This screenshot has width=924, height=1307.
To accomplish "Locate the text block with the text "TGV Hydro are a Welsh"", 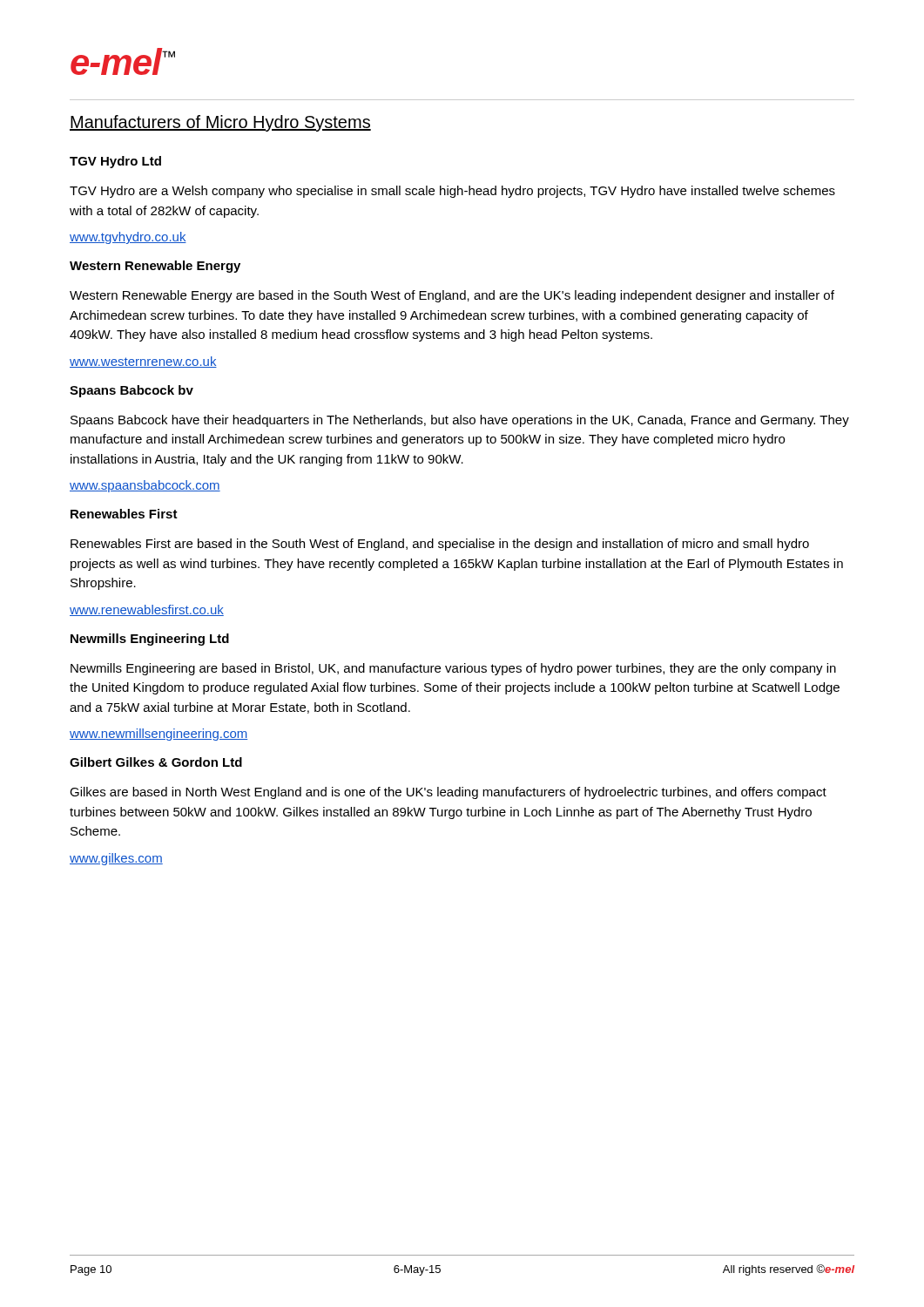I will 462,201.
